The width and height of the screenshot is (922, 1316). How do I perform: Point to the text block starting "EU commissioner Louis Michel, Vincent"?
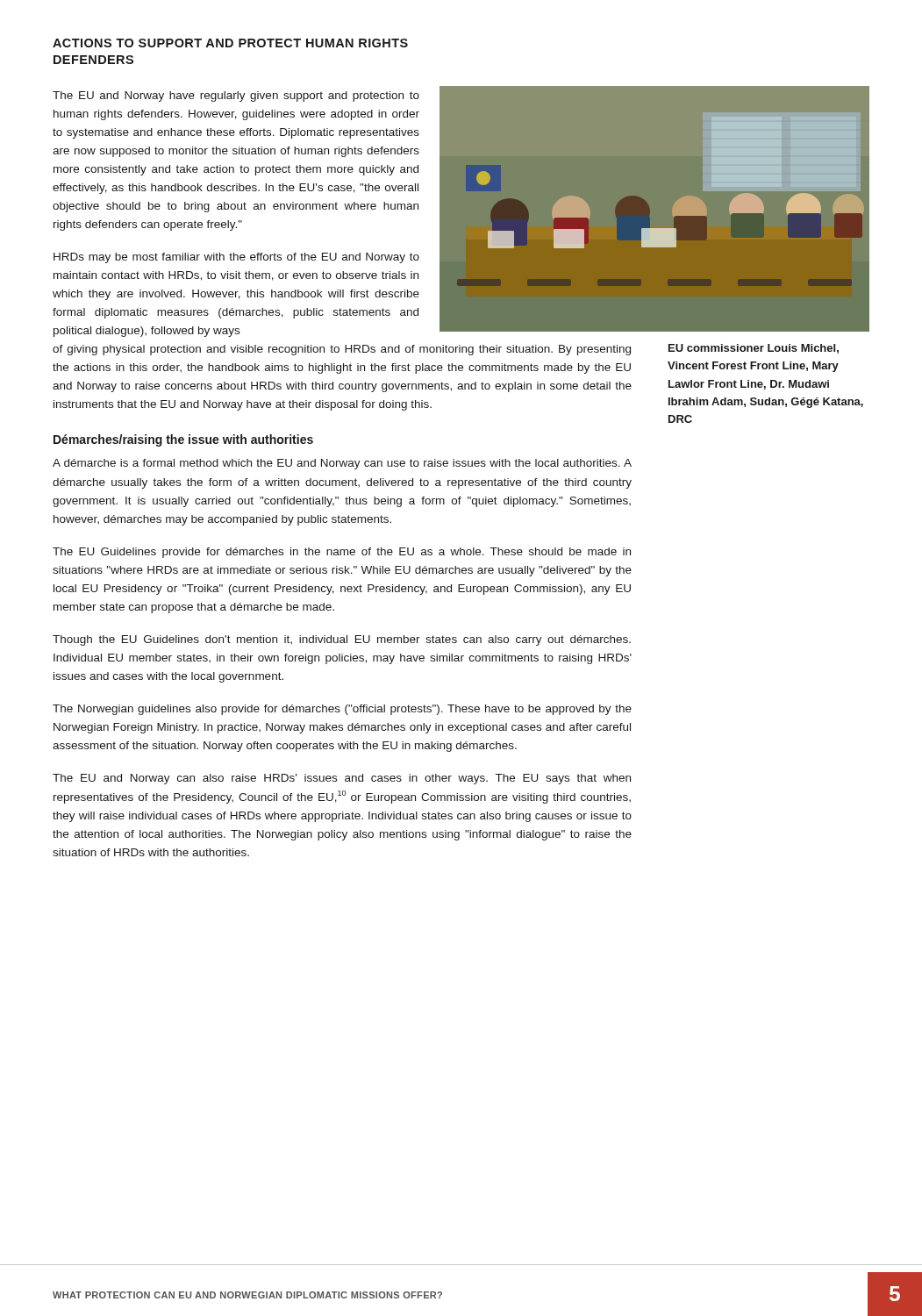tap(766, 383)
